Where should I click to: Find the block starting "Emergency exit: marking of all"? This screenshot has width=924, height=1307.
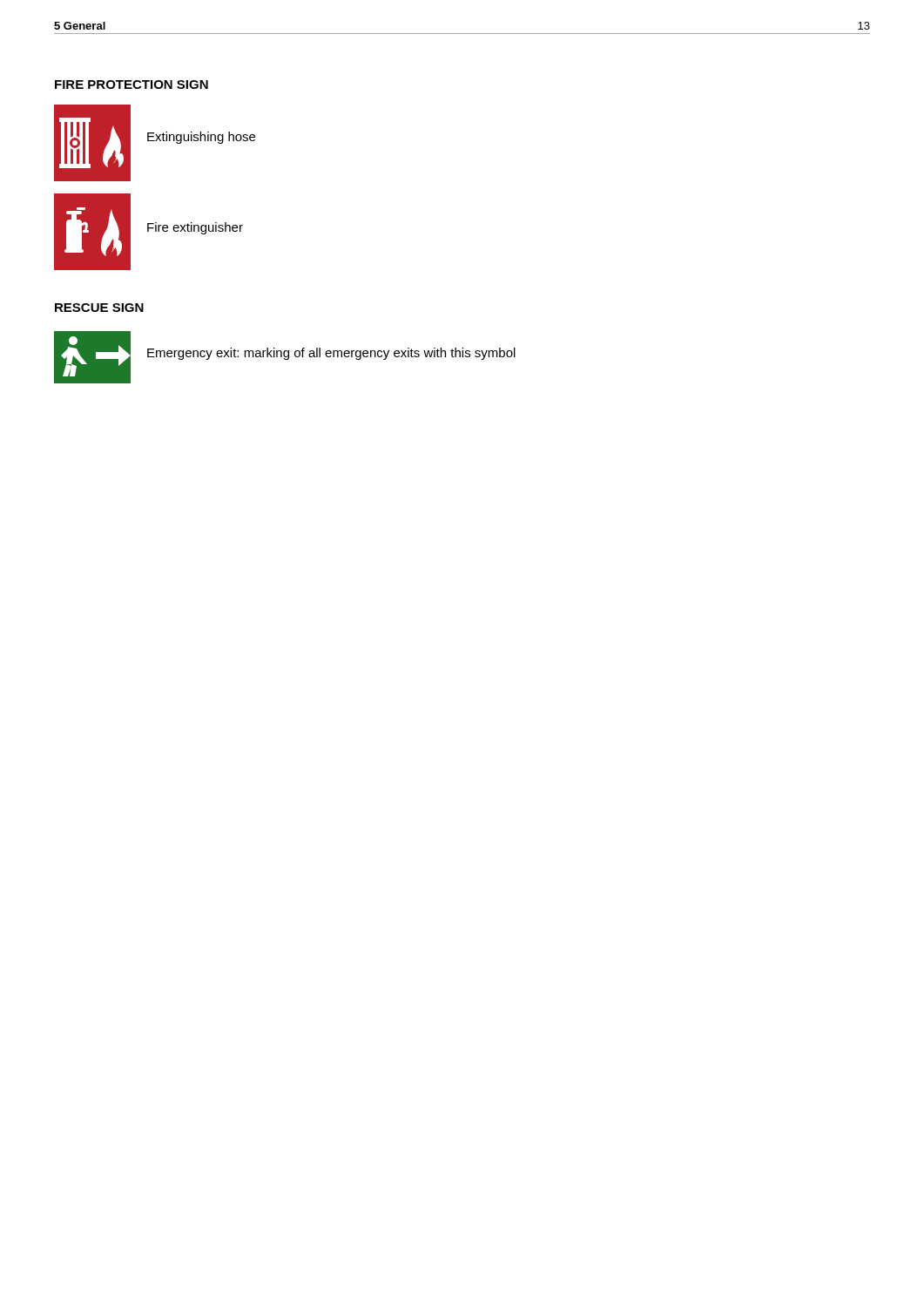click(x=331, y=352)
